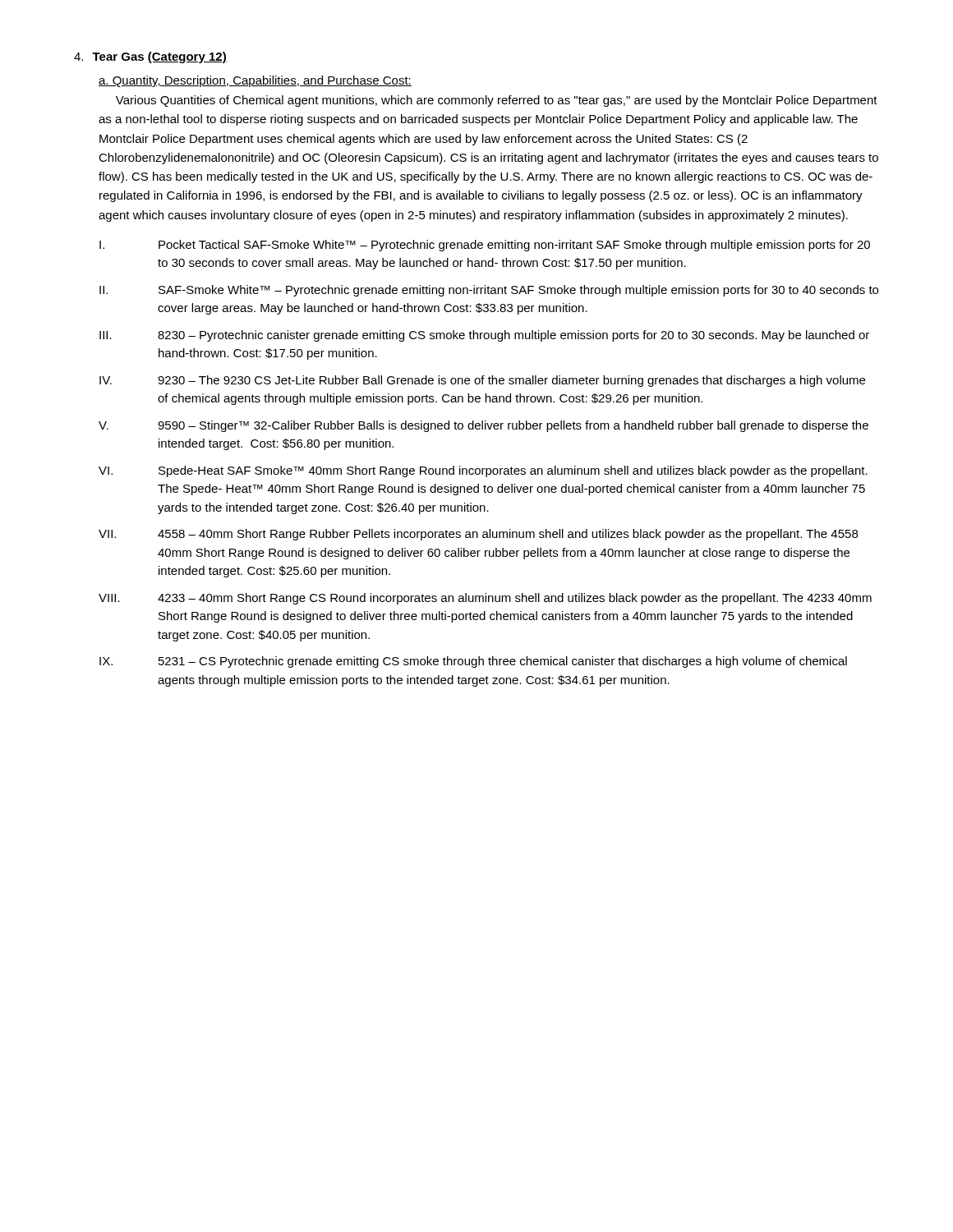Find the list item with the text "VI. Spede-Heat SAF Smoke™ 40mm"
The image size is (953, 1232).
coord(489,489)
